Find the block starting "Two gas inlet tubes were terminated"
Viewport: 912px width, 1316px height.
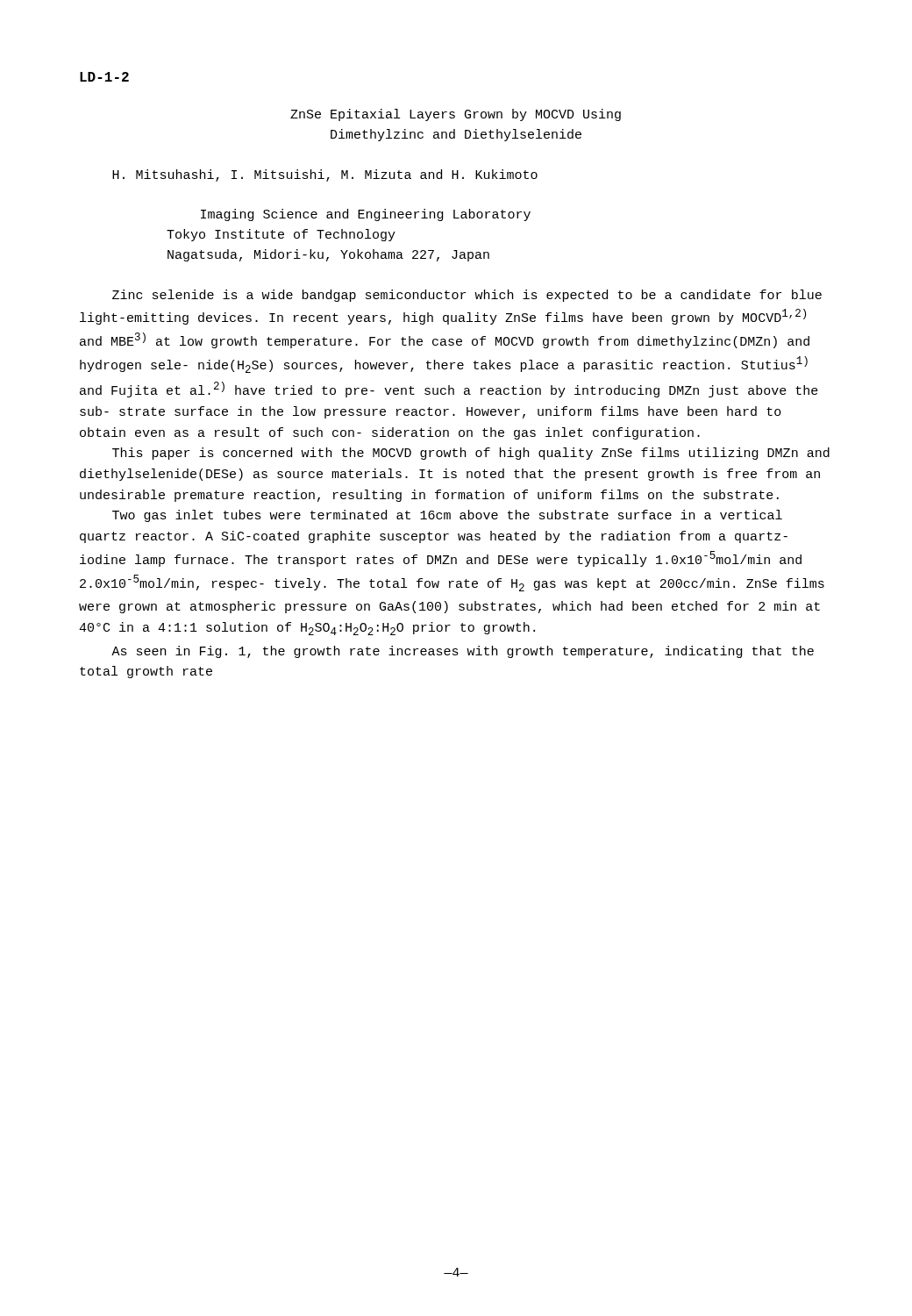pos(452,574)
